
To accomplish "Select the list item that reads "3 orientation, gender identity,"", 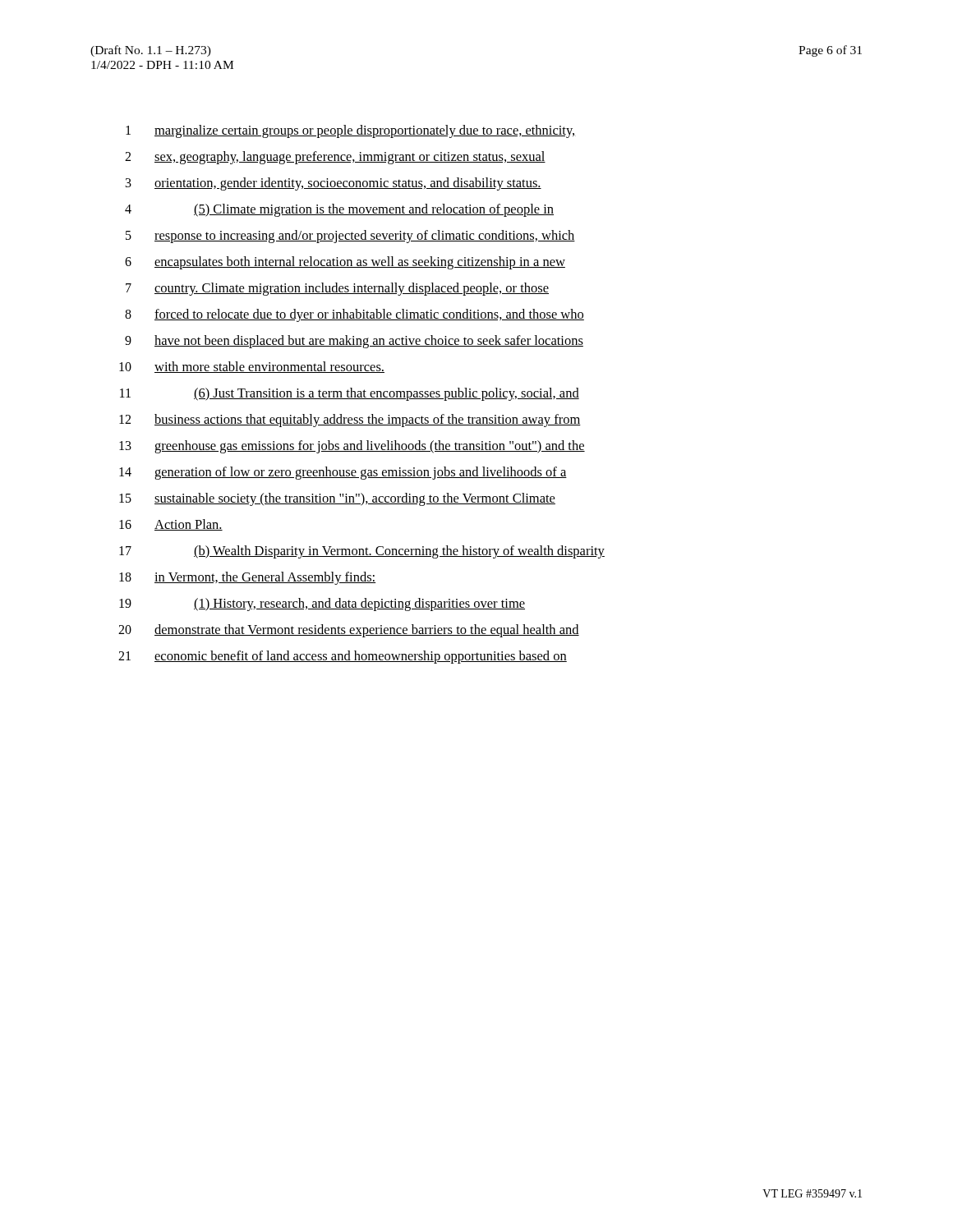I will [476, 183].
